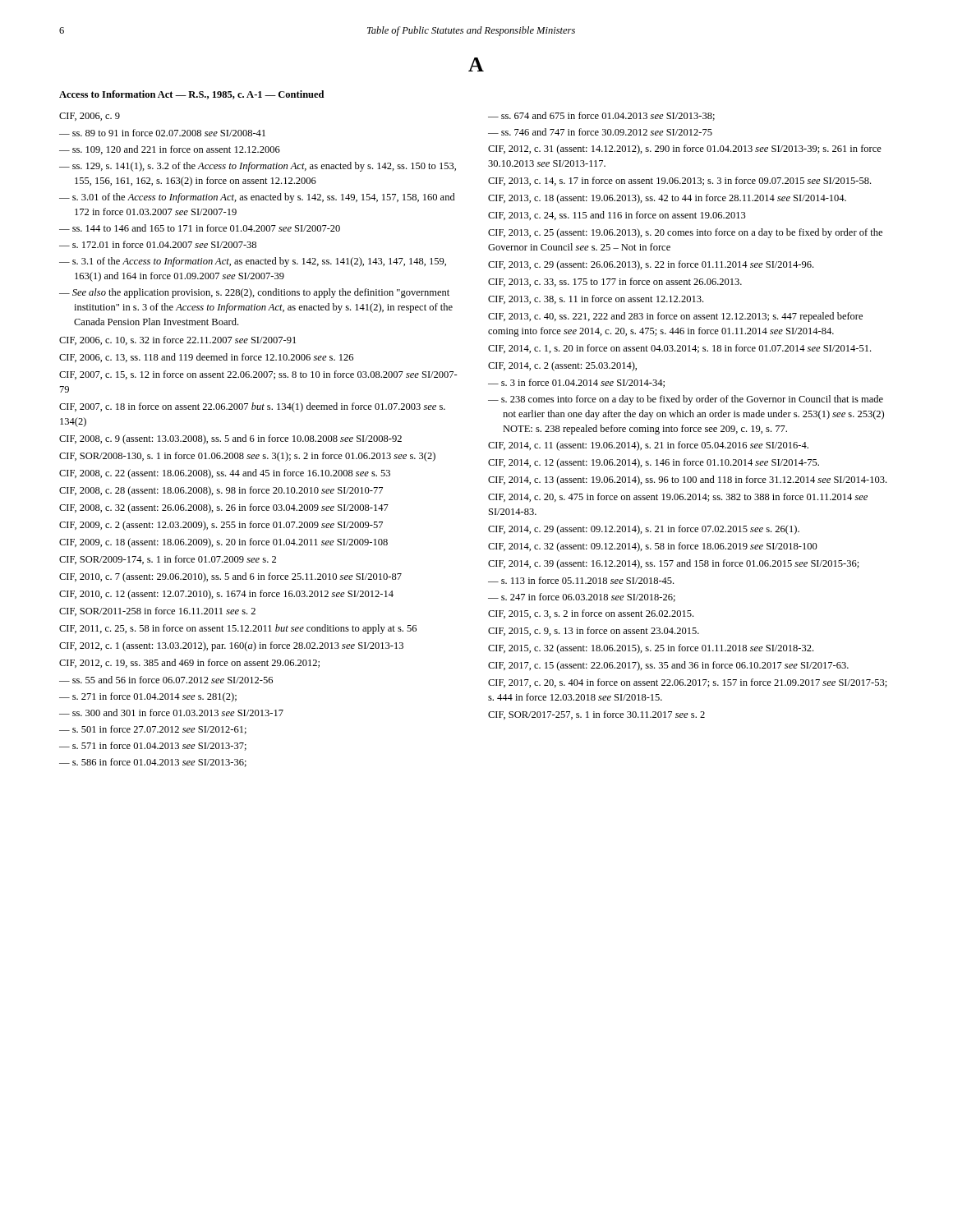Find the text block containing "CIF, 2008, c. 32 (assent: 26.06.2008), s. 26"
The image size is (953, 1232).
tap(224, 508)
